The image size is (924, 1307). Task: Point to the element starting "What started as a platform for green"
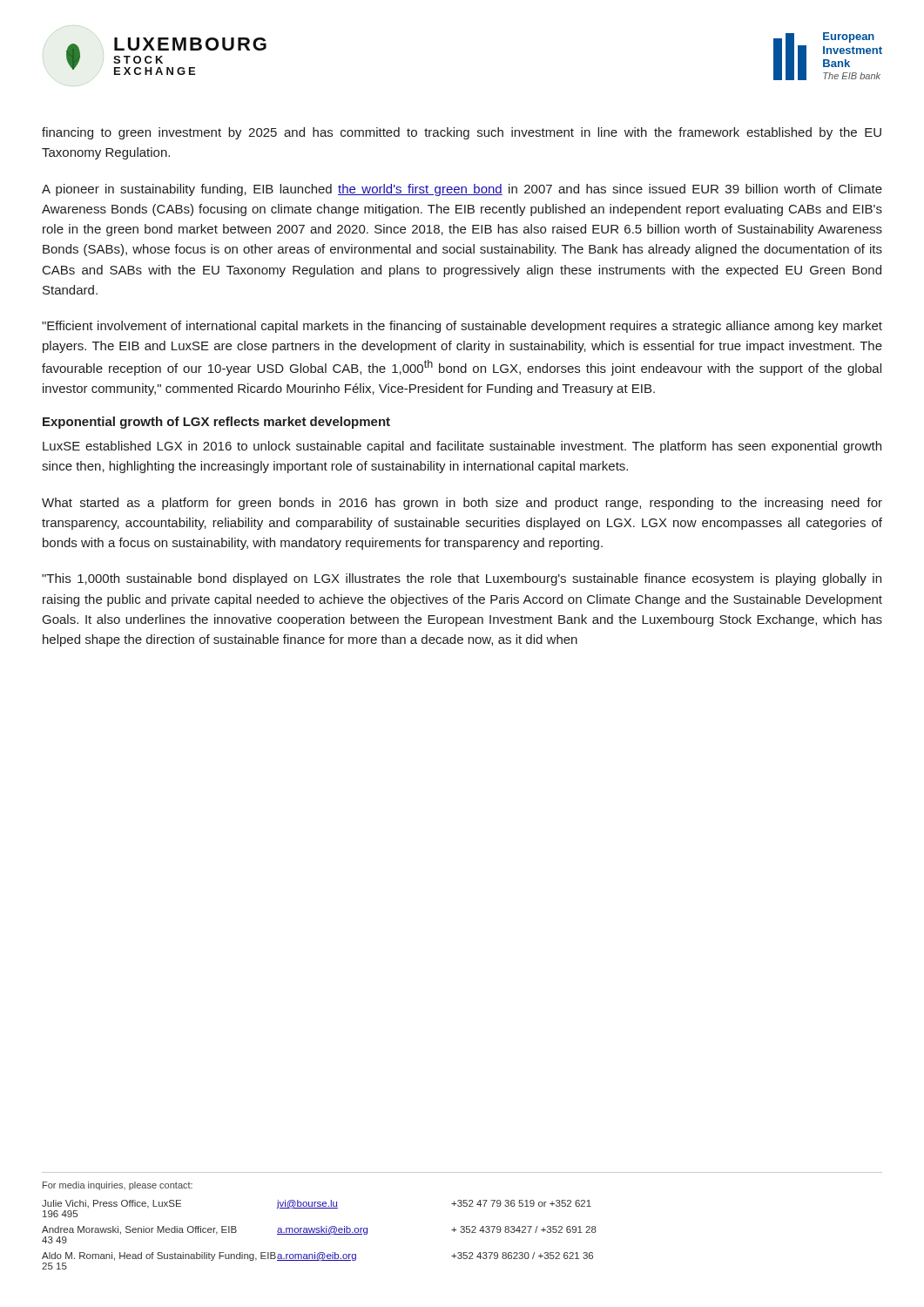click(462, 522)
